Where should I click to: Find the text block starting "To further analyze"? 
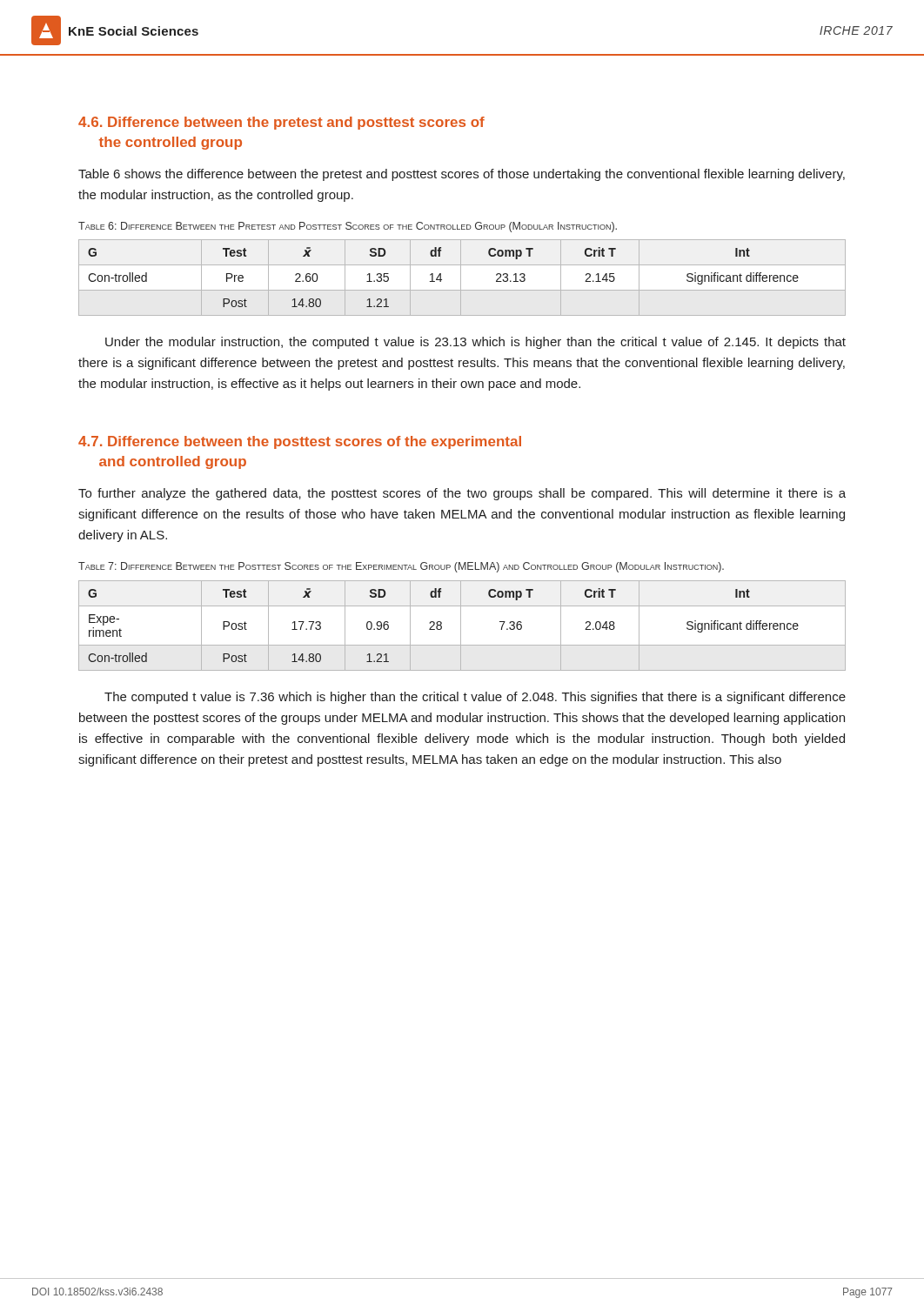click(x=462, y=514)
